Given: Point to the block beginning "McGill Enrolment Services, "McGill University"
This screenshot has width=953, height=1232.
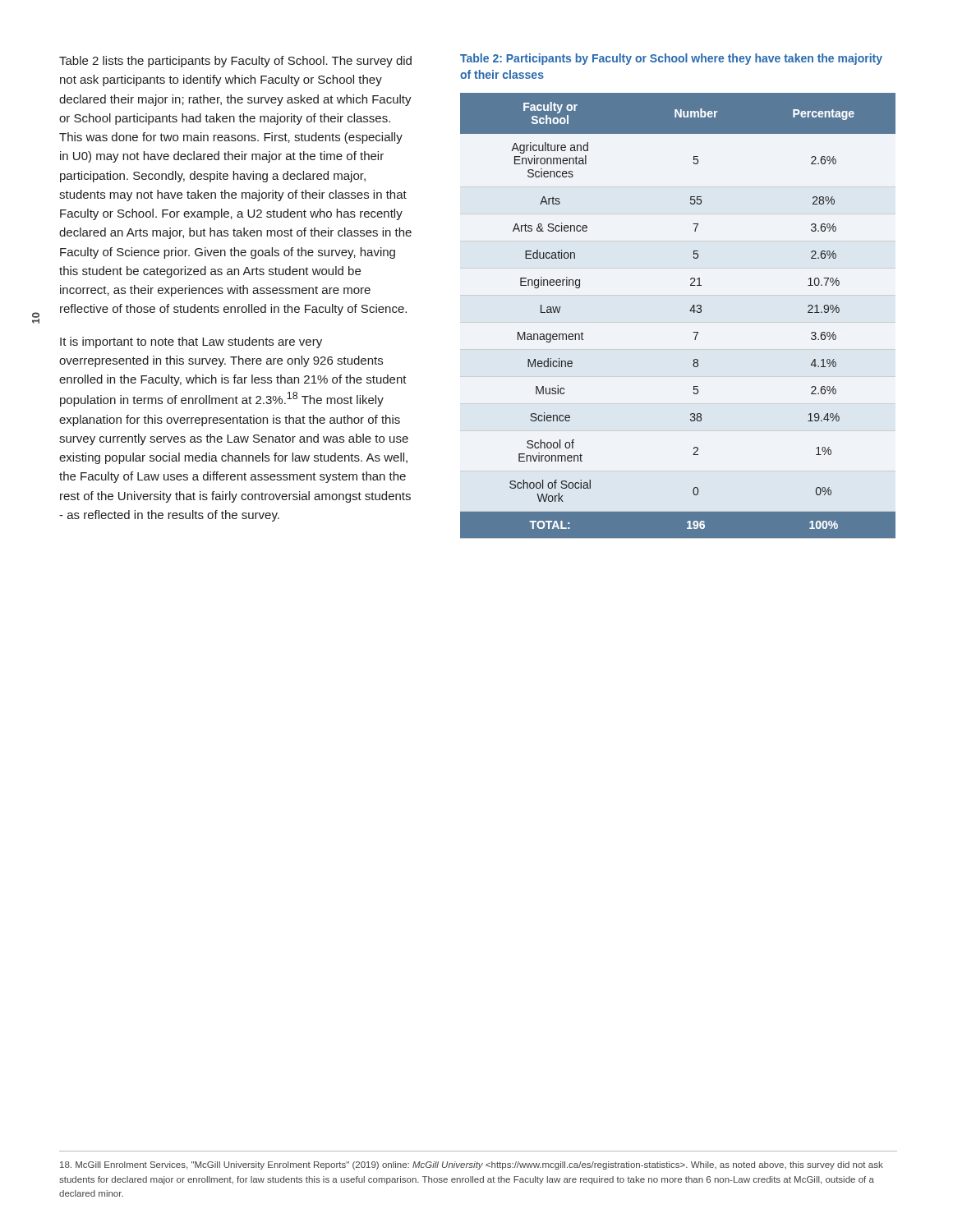Looking at the screenshot, I should pos(471,1179).
